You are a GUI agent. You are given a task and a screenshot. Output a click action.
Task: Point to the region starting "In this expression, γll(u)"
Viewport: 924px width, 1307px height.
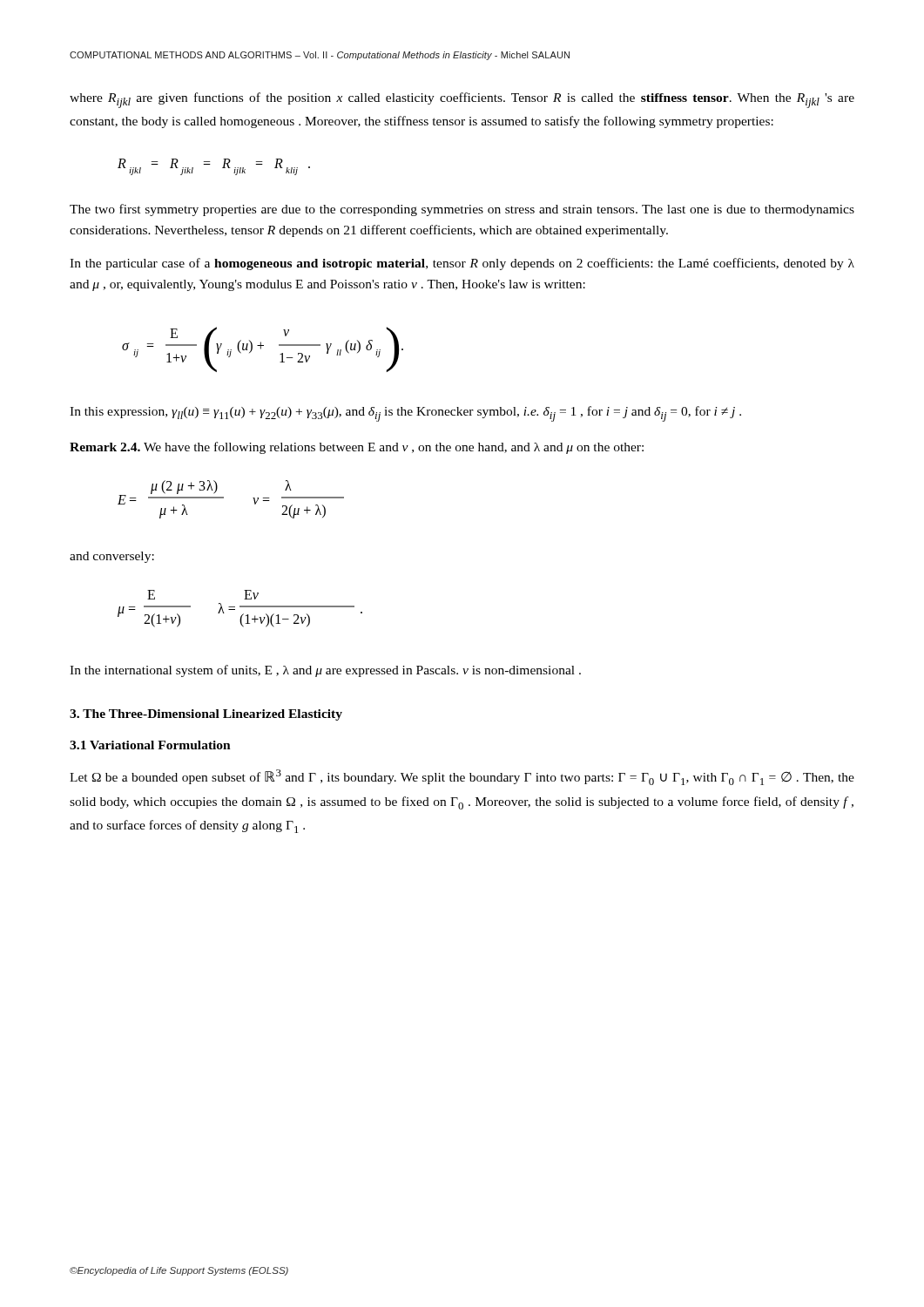(406, 413)
